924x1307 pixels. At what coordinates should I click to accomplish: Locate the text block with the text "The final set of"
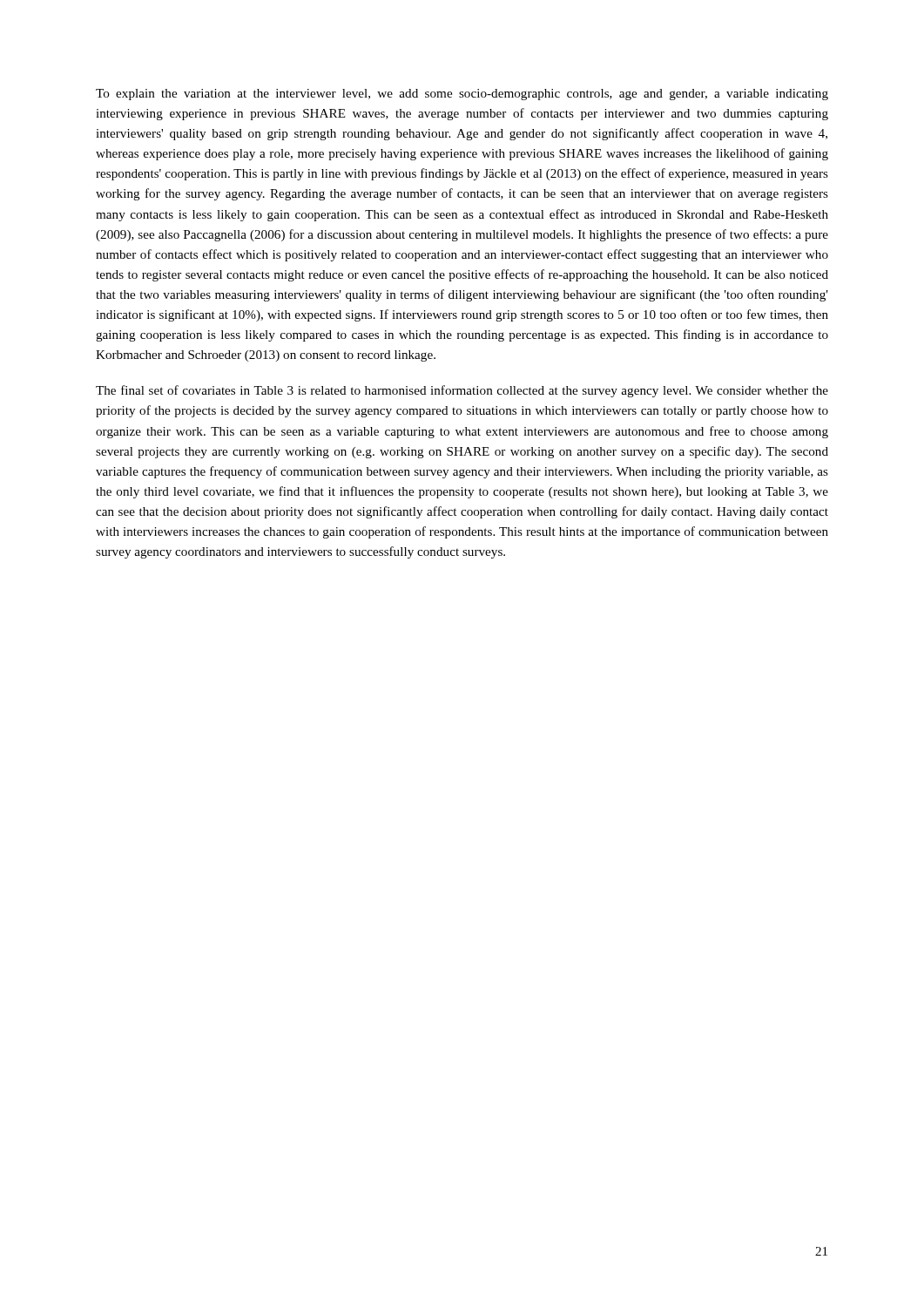click(x=462, y=471)
